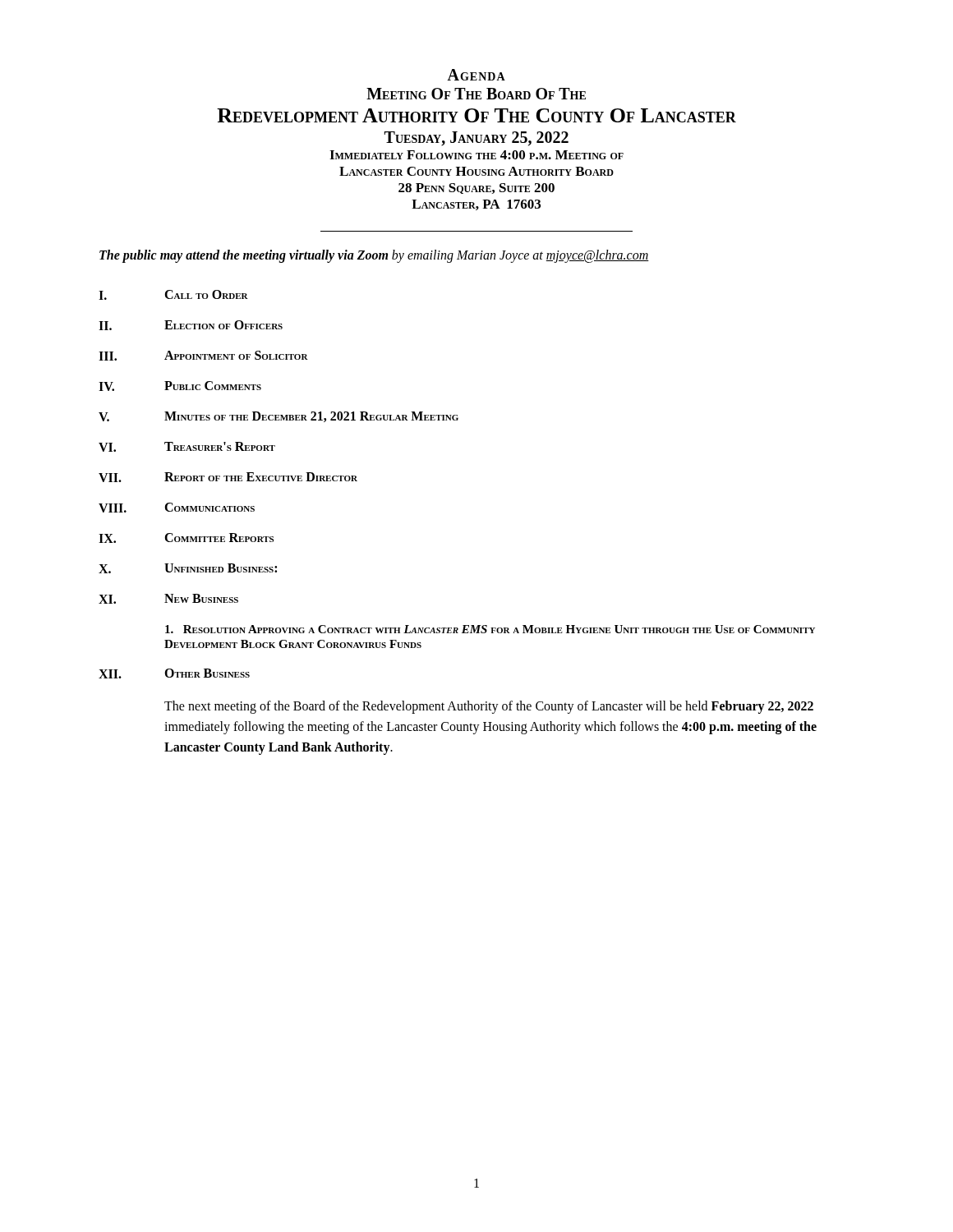
Task: Point to "II. Election of Officers"
Action: 191,325
